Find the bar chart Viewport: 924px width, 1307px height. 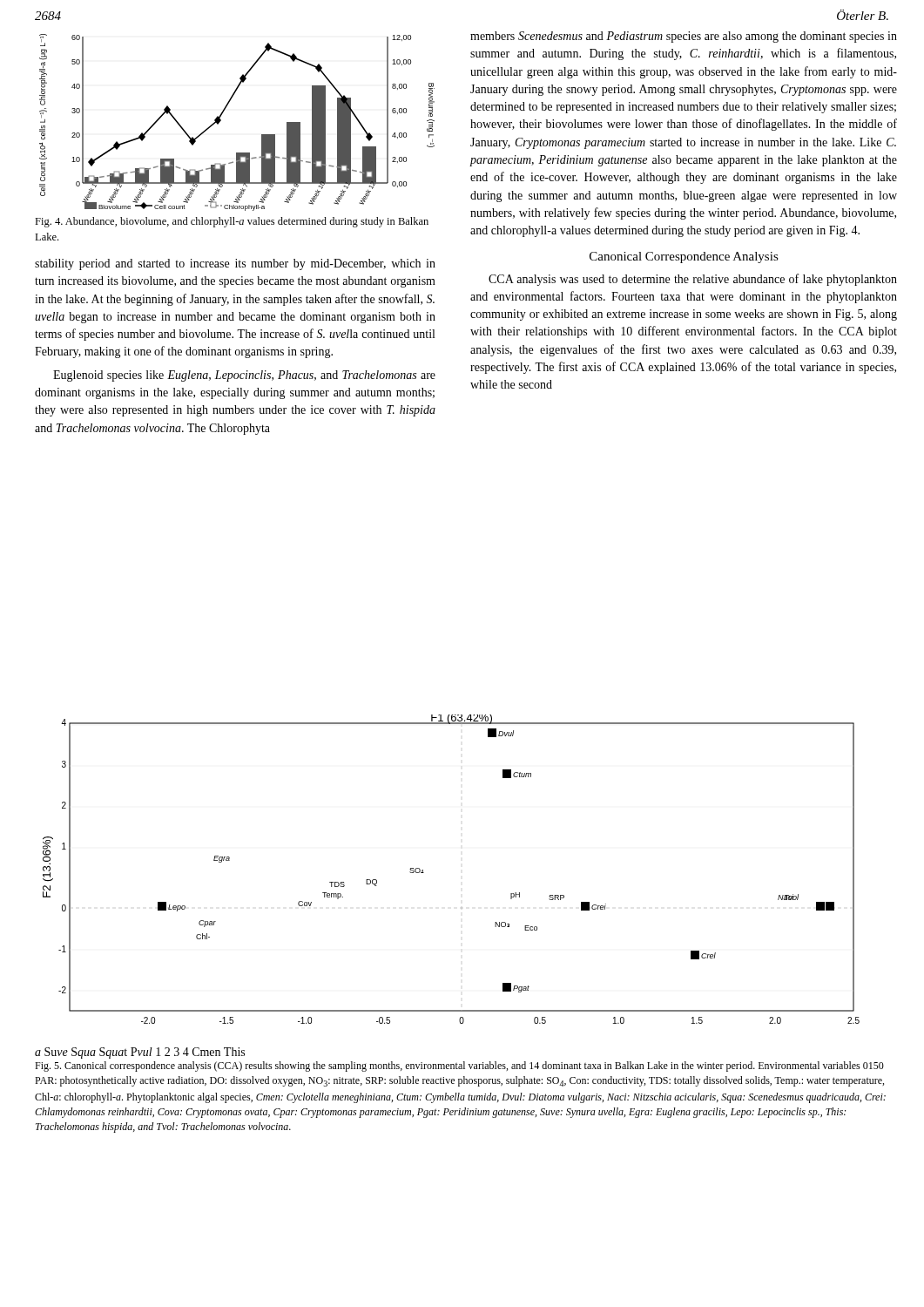[235, 119]
